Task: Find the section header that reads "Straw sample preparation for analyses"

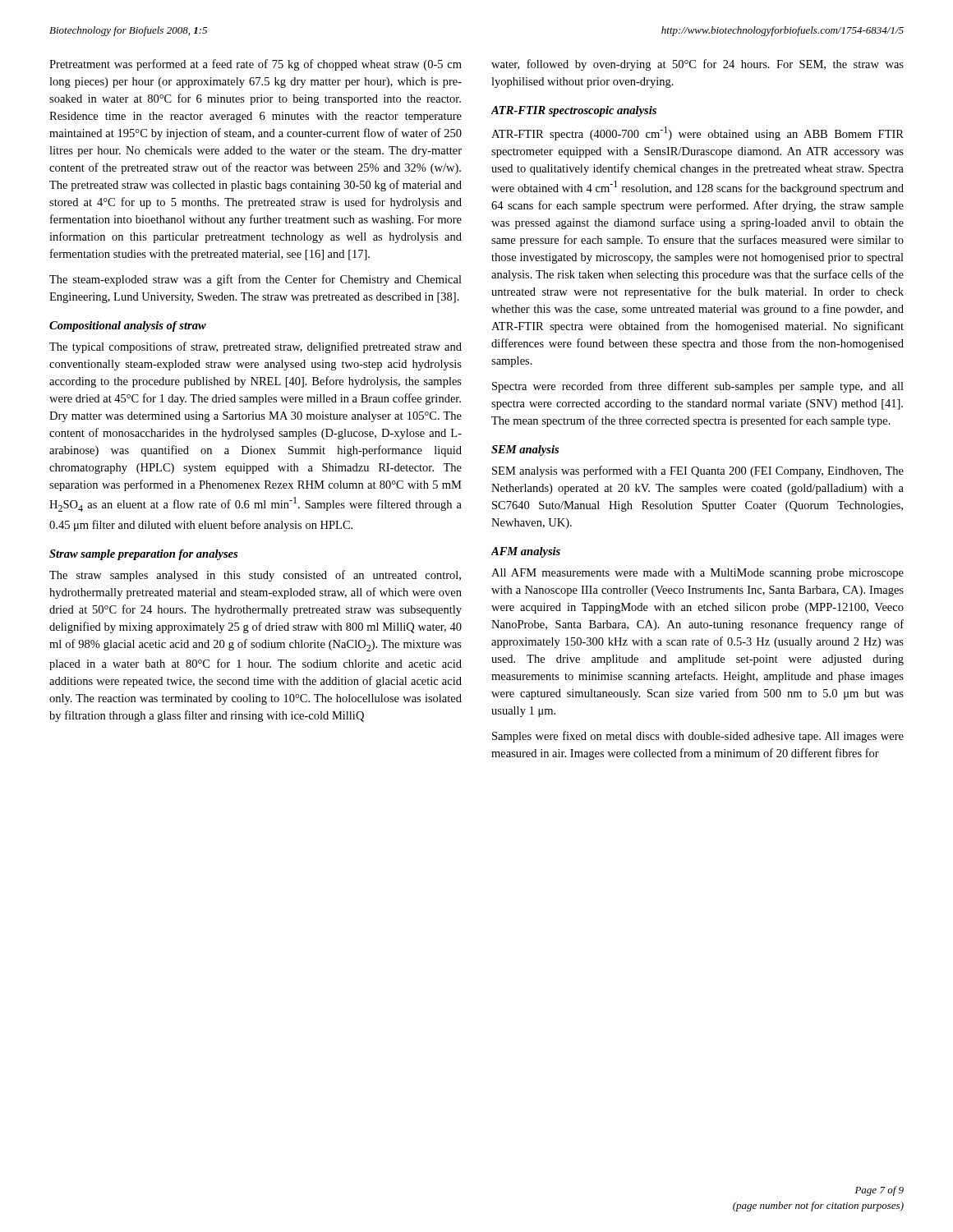Action: (x=144, y=553)
